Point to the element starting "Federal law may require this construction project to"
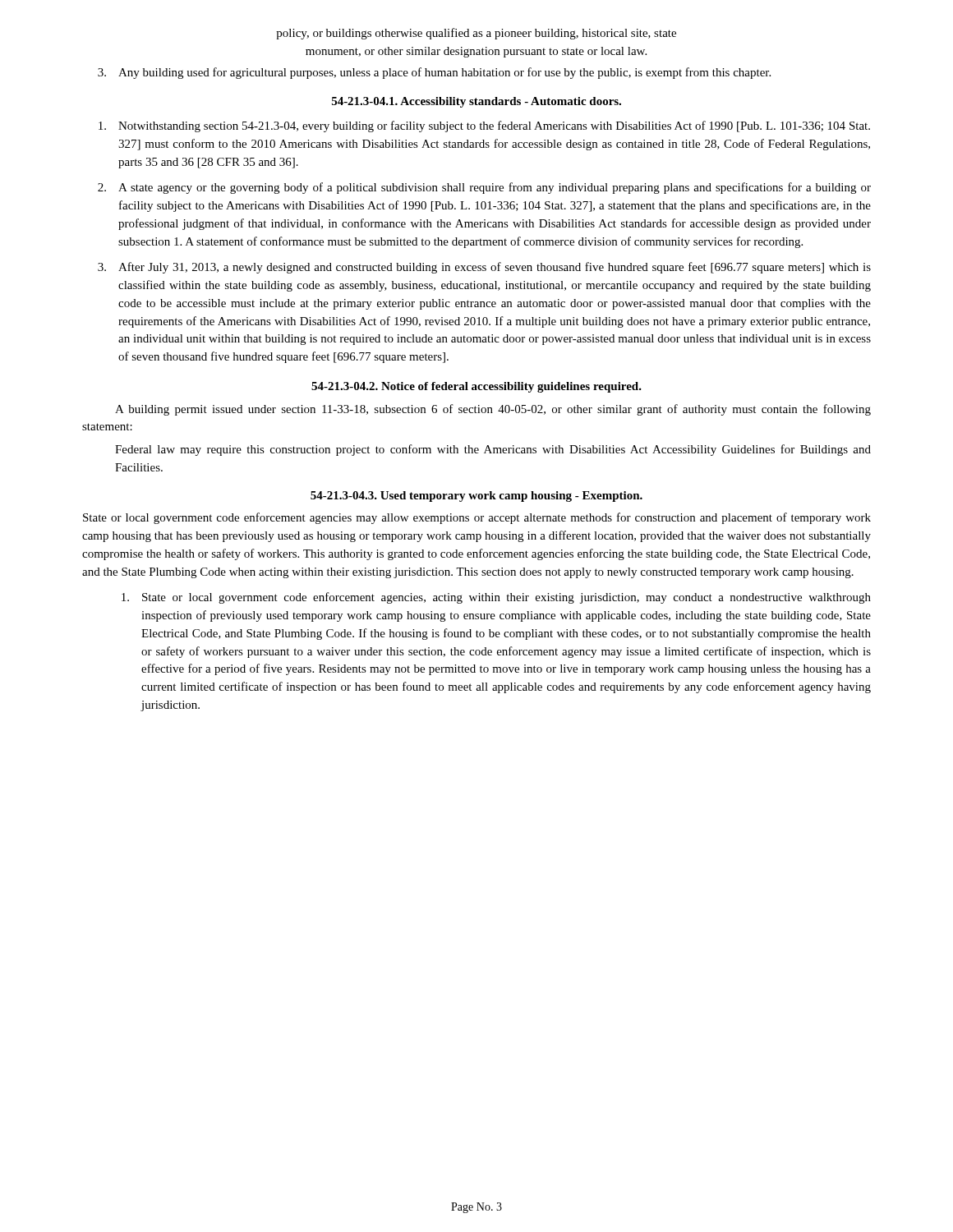The width and height of the screenshot is (953, 1232). click(493, 458)
